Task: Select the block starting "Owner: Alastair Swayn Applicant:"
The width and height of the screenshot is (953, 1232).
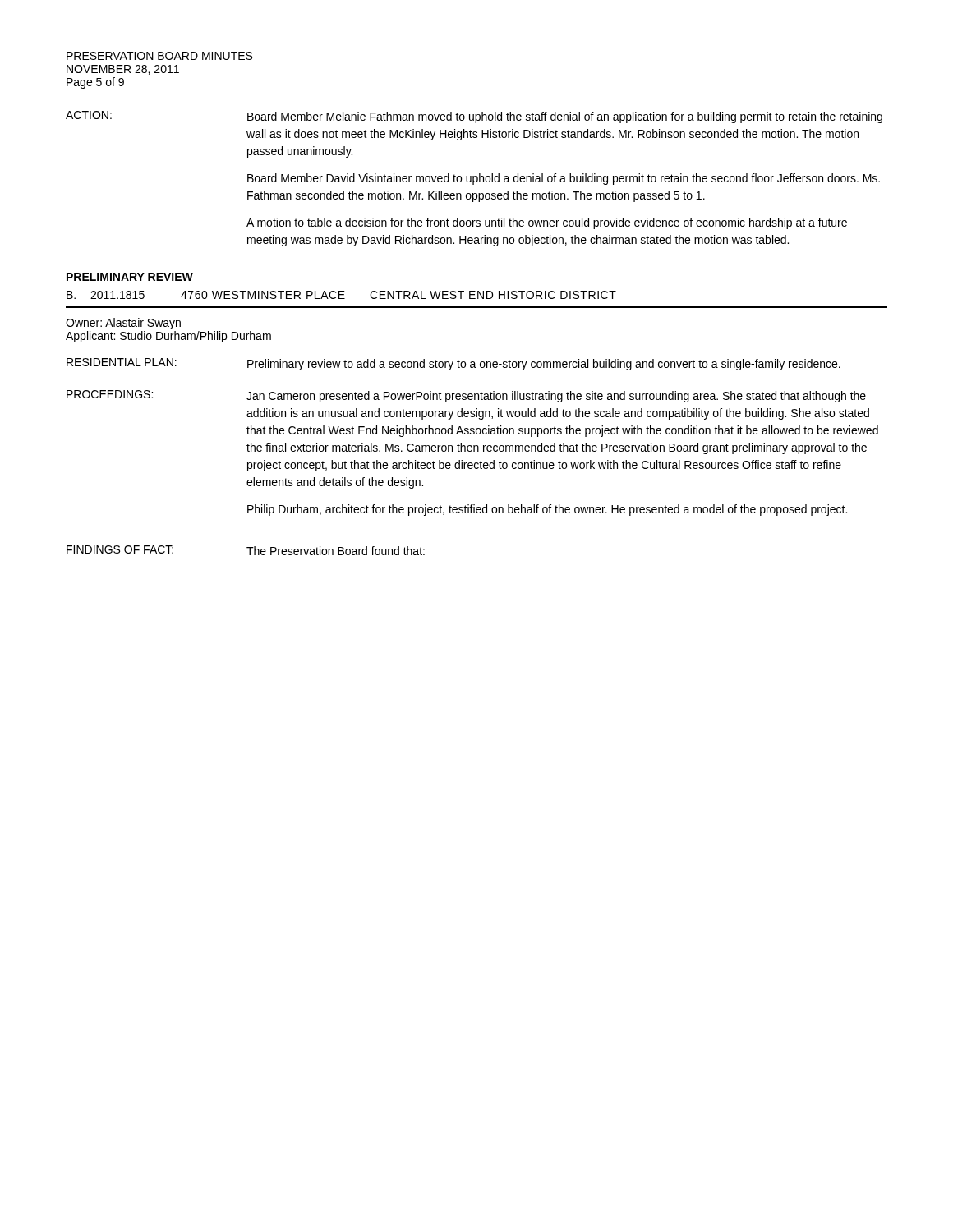Action: pyautogui.click(x=123, y=324)
